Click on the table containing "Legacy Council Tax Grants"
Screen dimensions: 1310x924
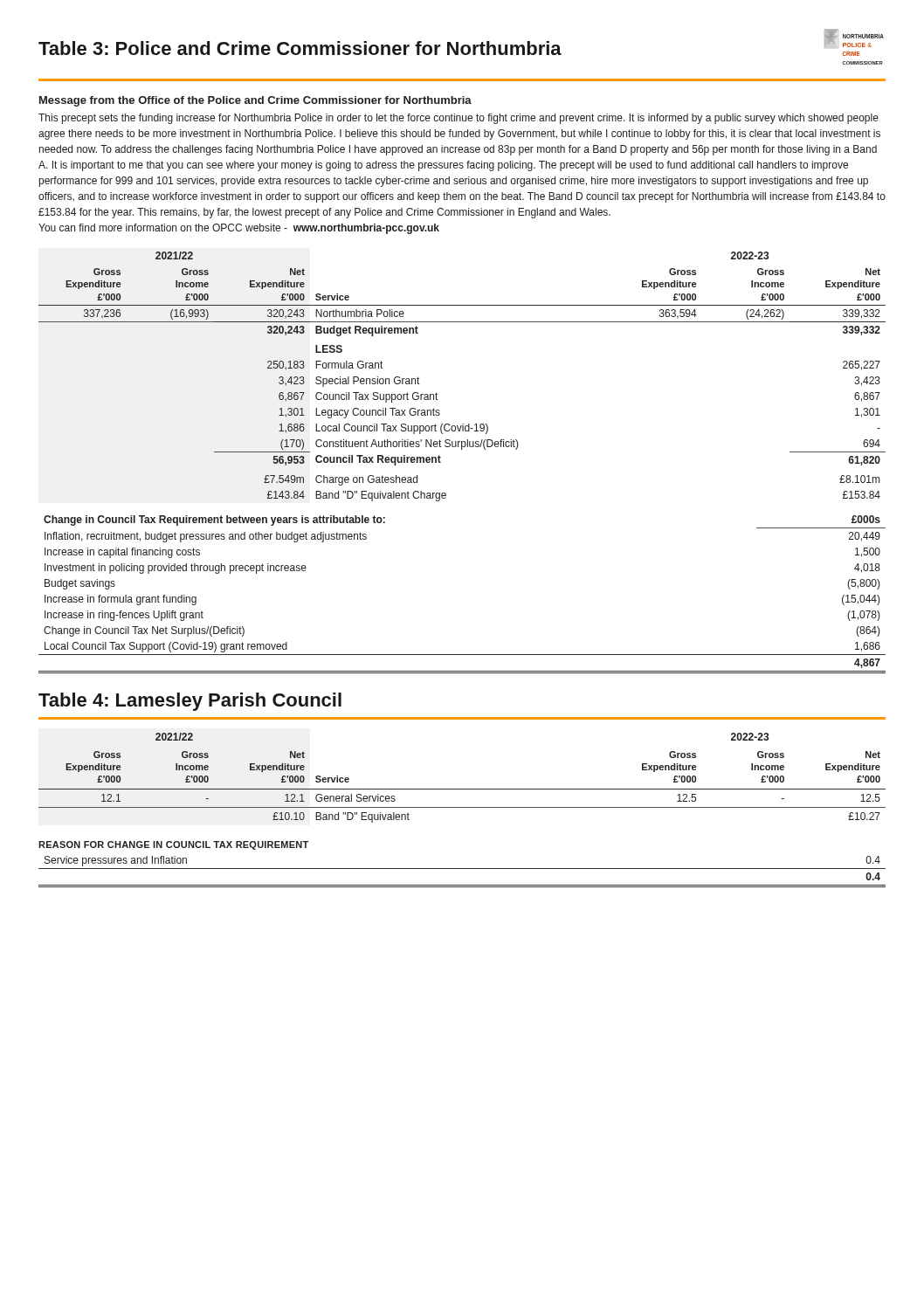tap(462, 375)
